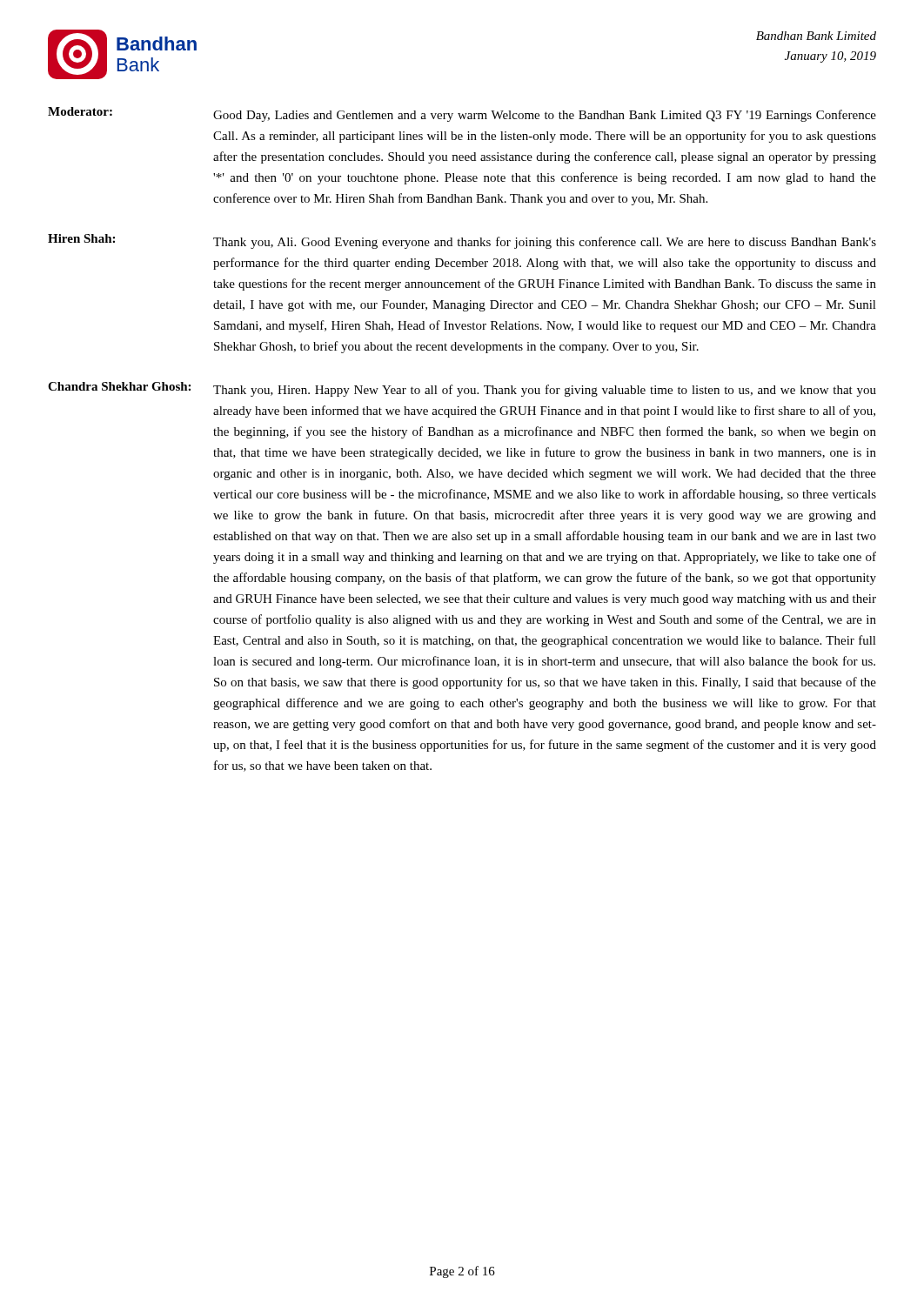Find the text block starting "Hiren Shah:"
Viewport: 924px width, 1305px height.
82,238
